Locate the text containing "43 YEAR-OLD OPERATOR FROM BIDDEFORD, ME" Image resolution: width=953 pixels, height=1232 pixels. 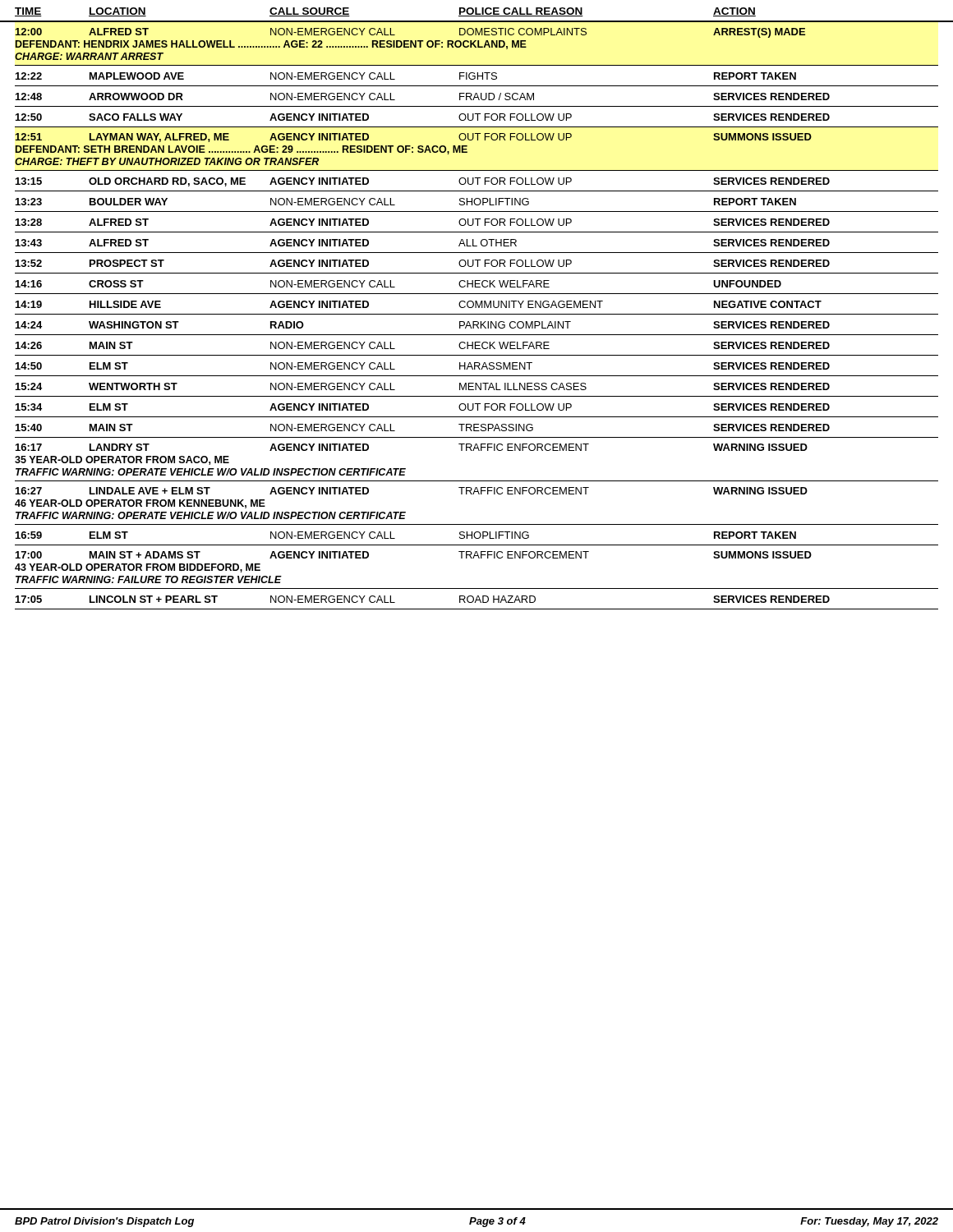(x=138, y=568)
